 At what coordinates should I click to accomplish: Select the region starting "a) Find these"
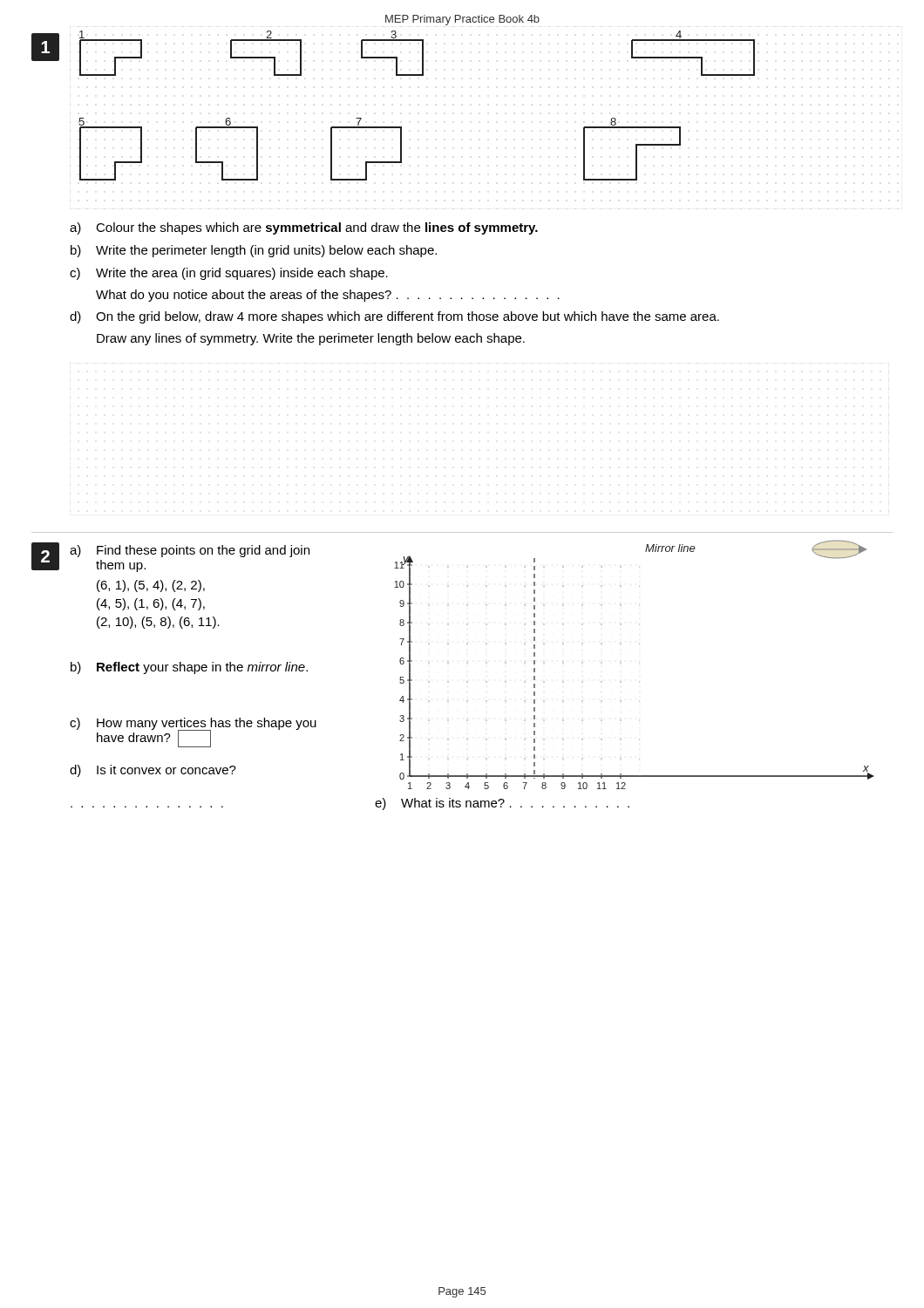pos(205,586)
